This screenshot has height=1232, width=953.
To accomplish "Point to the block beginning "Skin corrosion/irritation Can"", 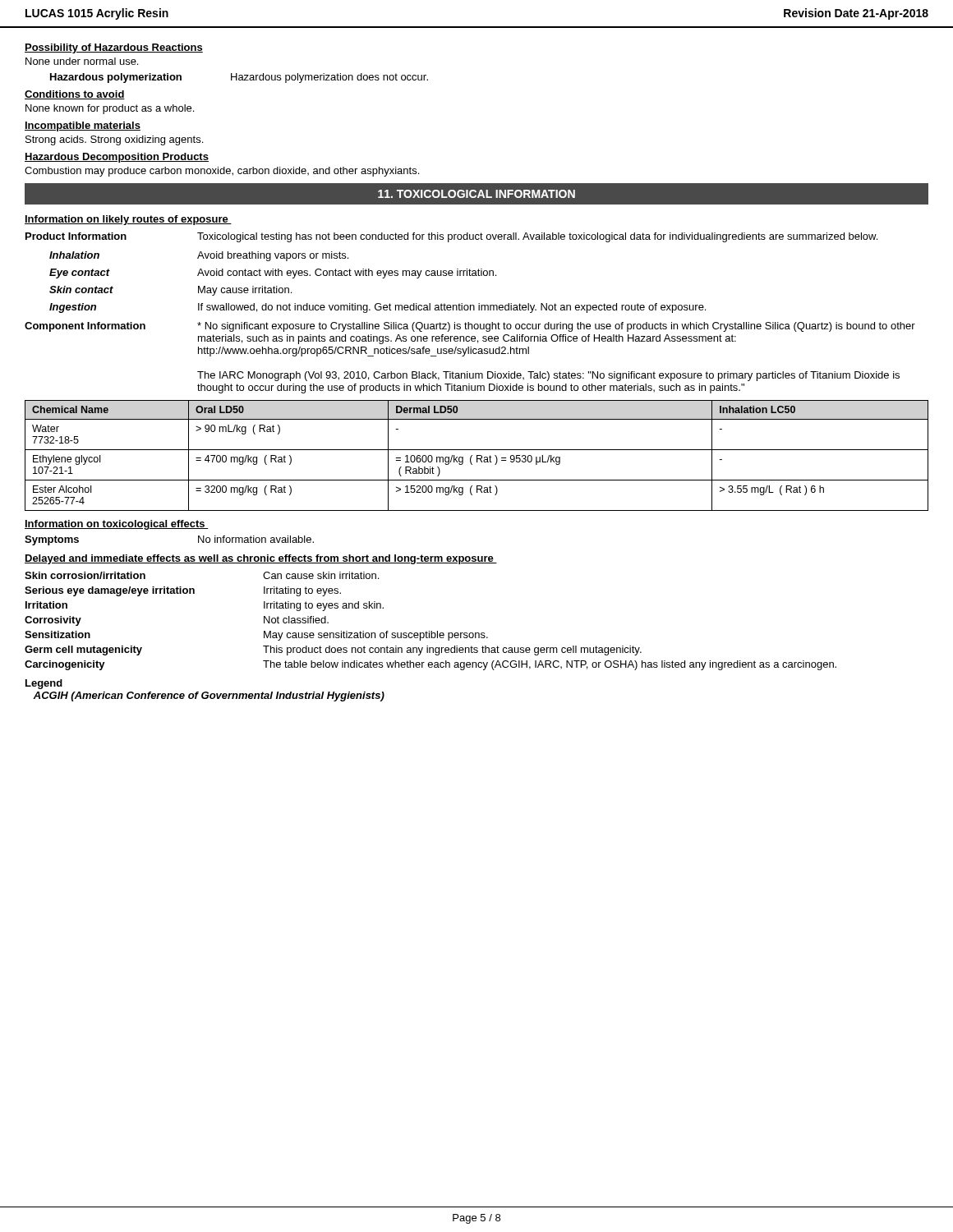I will (x=84, y=575).
